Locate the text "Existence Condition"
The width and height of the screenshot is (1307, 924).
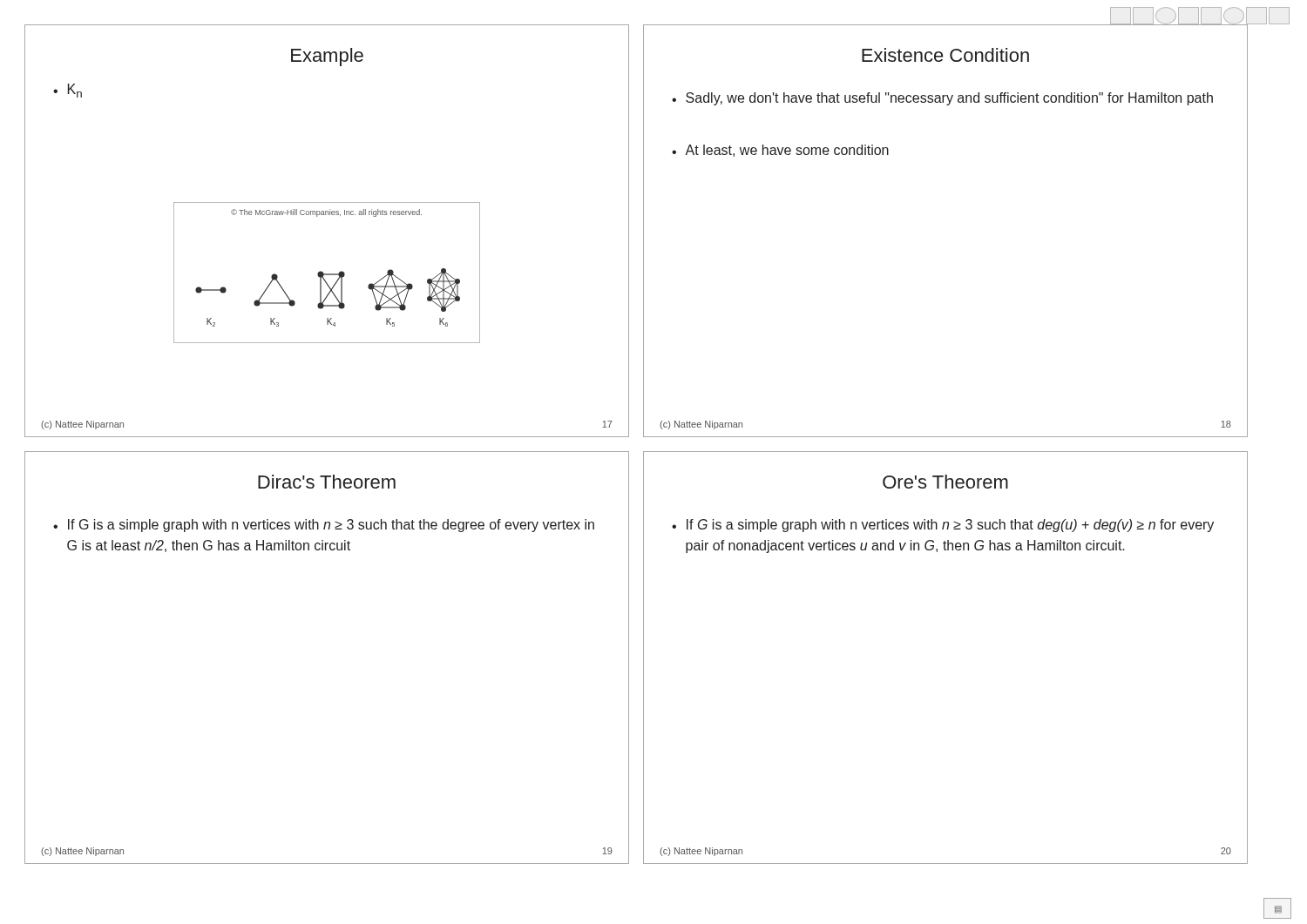tap(945, 55)
